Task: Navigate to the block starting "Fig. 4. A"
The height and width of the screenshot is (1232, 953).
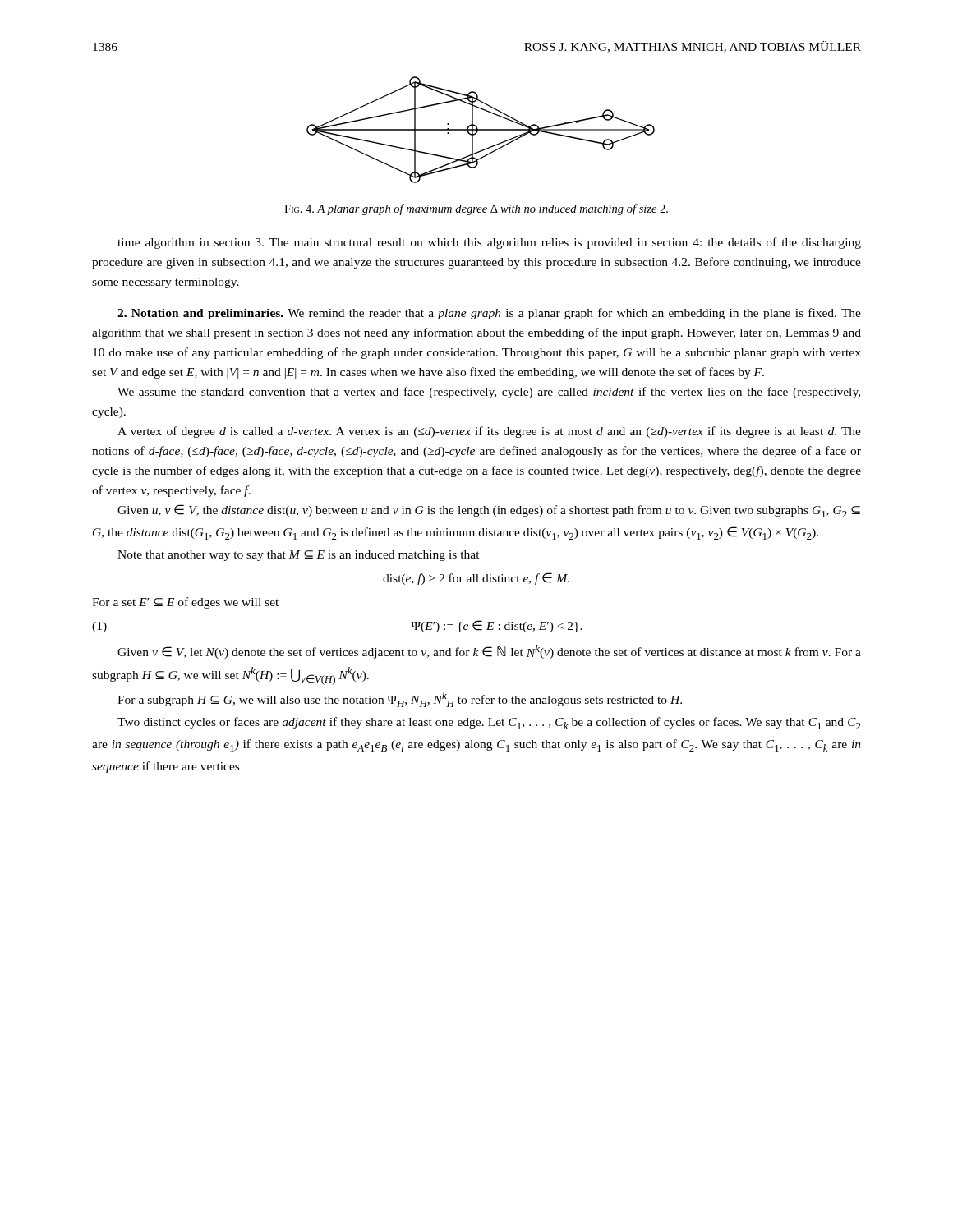Action: click(x=476, y=209)
